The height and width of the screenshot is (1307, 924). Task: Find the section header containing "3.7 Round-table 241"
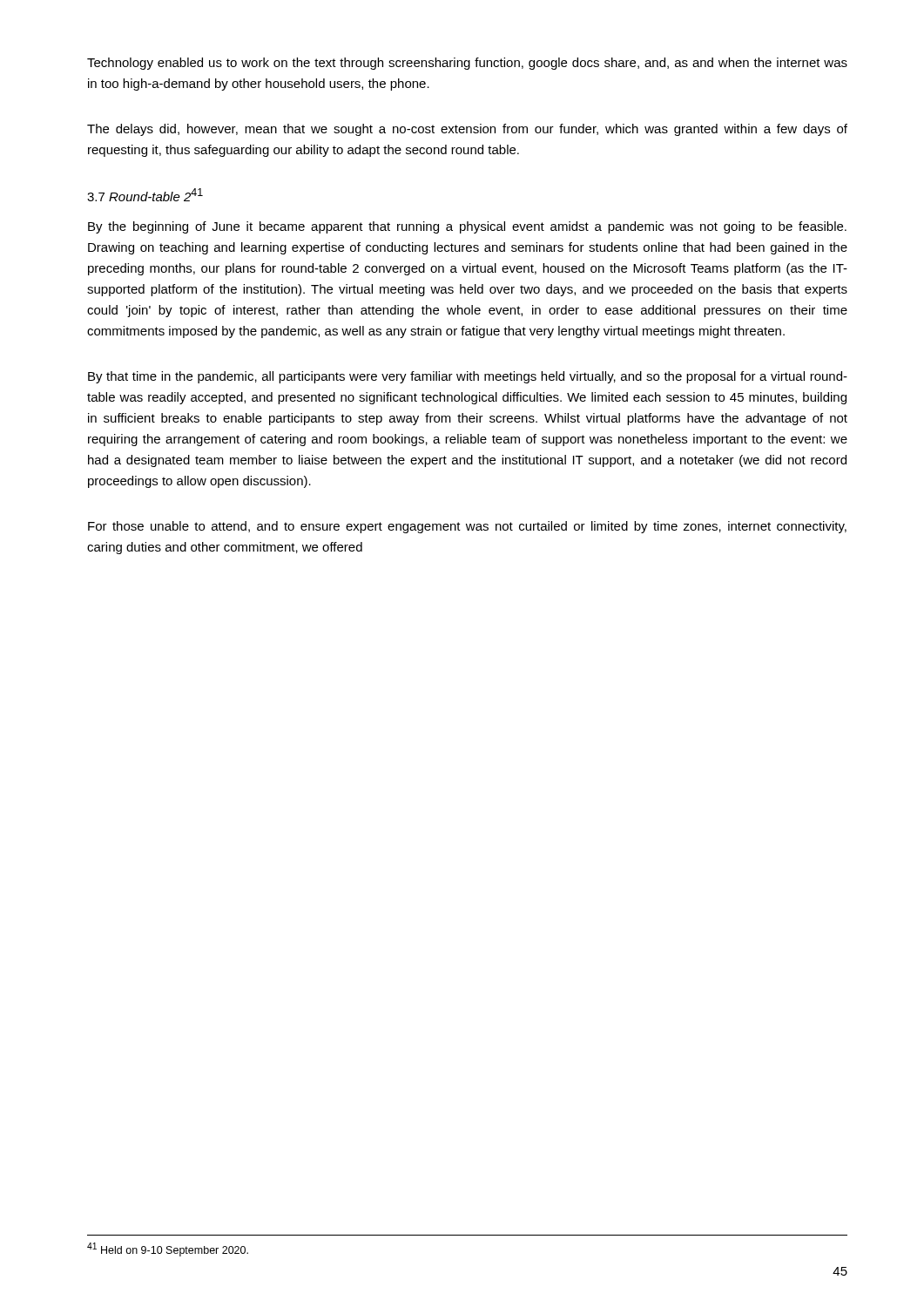(145, 195)
